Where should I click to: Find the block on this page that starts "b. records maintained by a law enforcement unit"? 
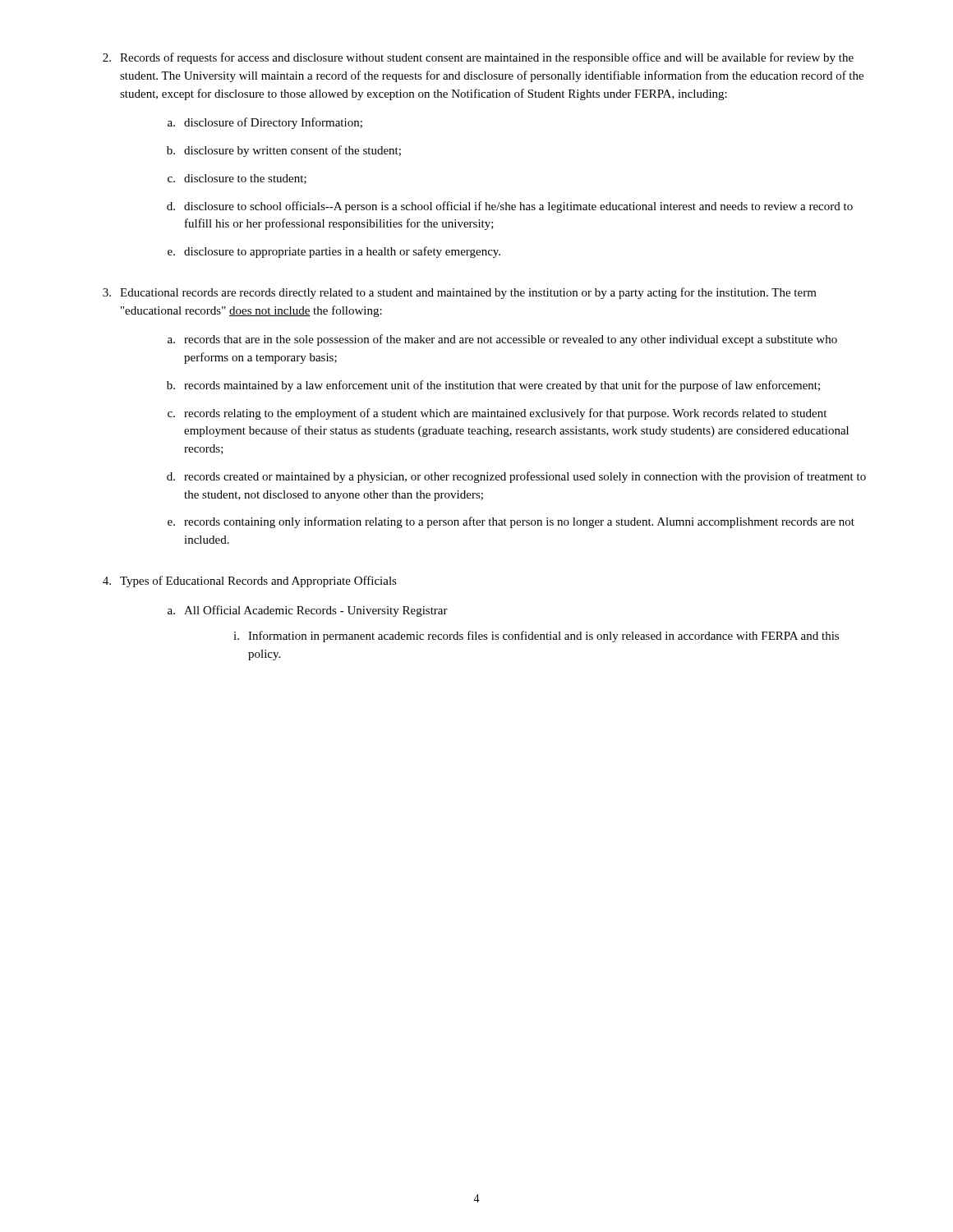(510, 386)
